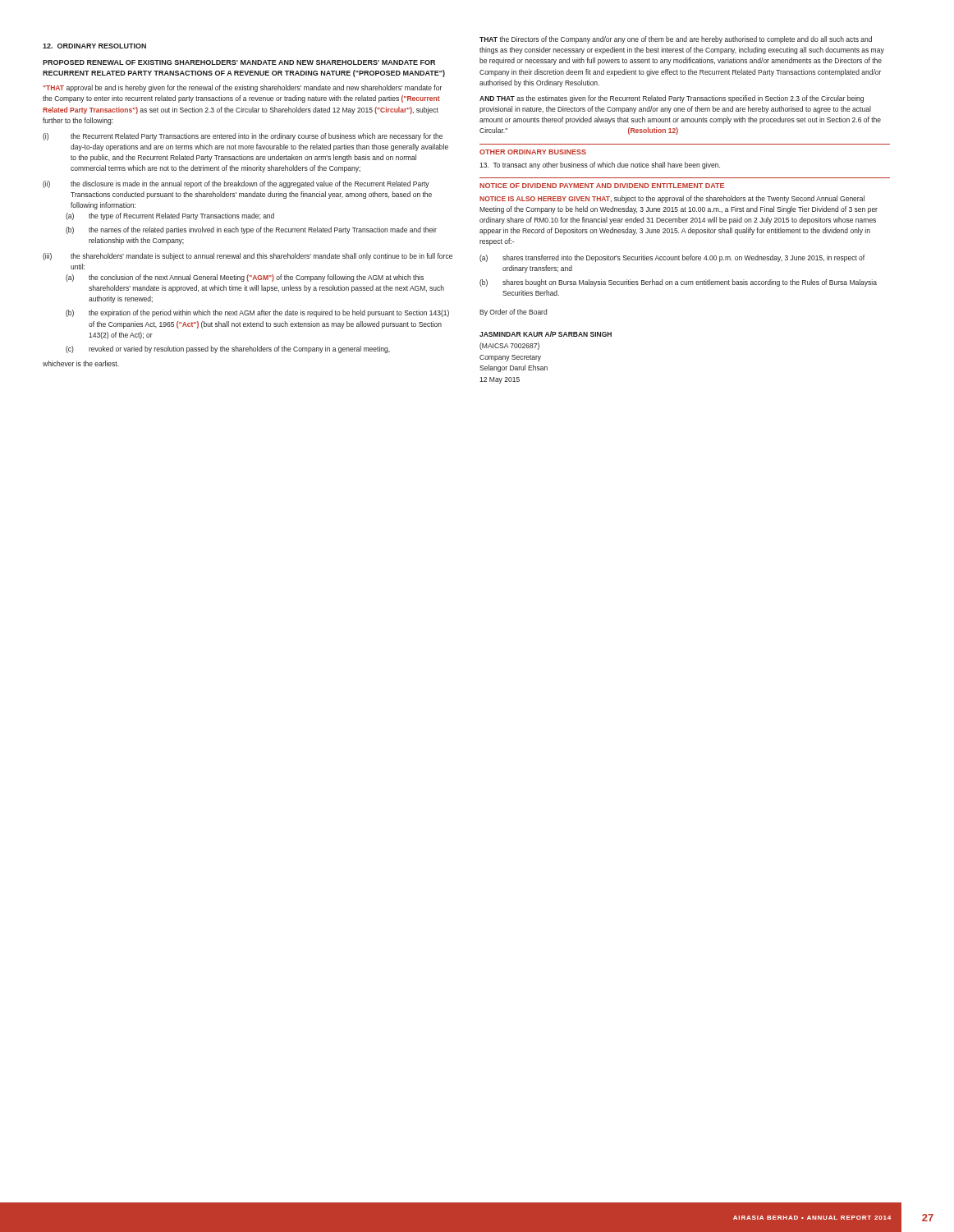This screenshot has height=1232, width=954.
Task: Click on the list item that reads "(ii) the disclosure is"
Action: 248,213
